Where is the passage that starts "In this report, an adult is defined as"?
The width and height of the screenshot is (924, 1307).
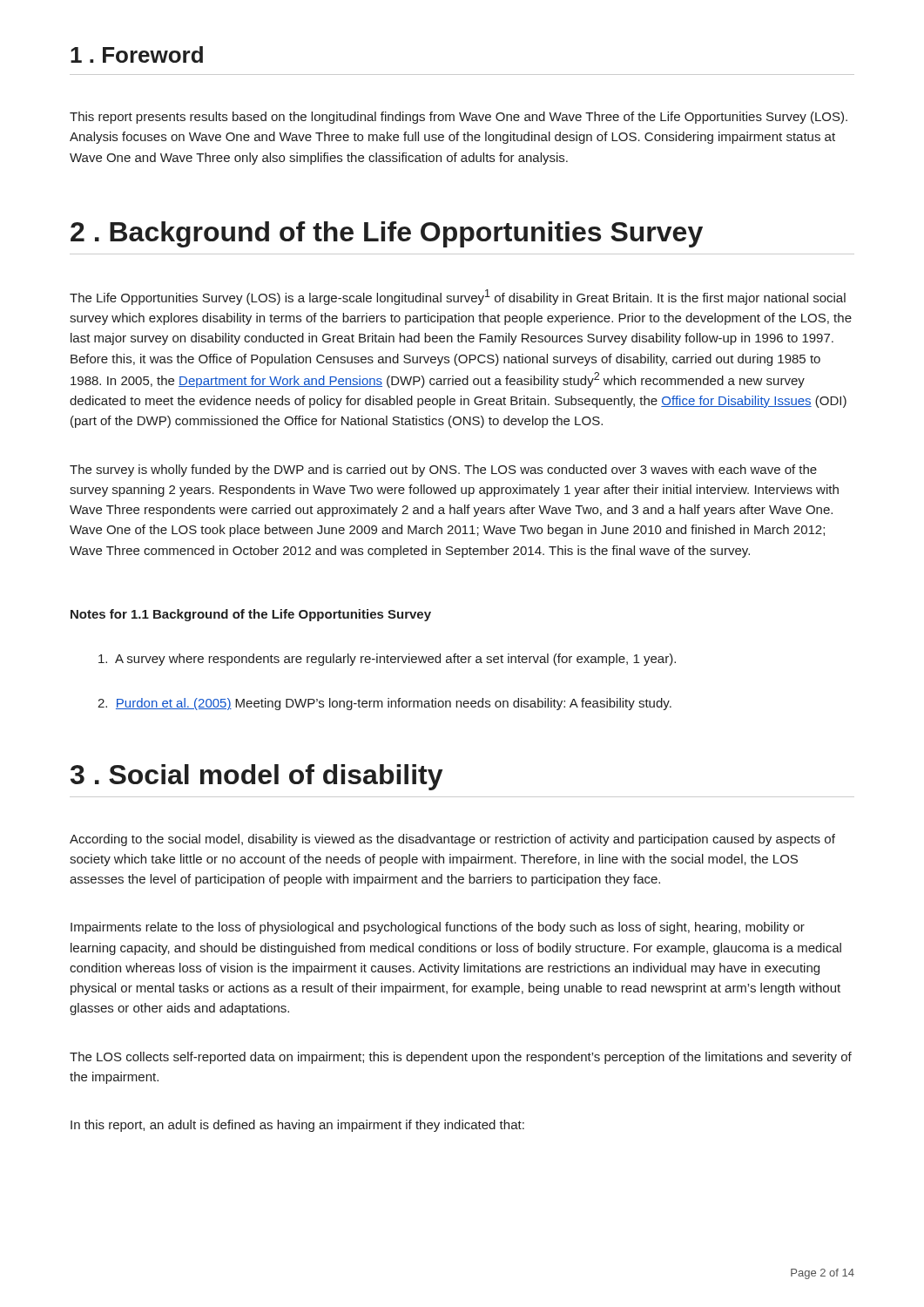462,1125
